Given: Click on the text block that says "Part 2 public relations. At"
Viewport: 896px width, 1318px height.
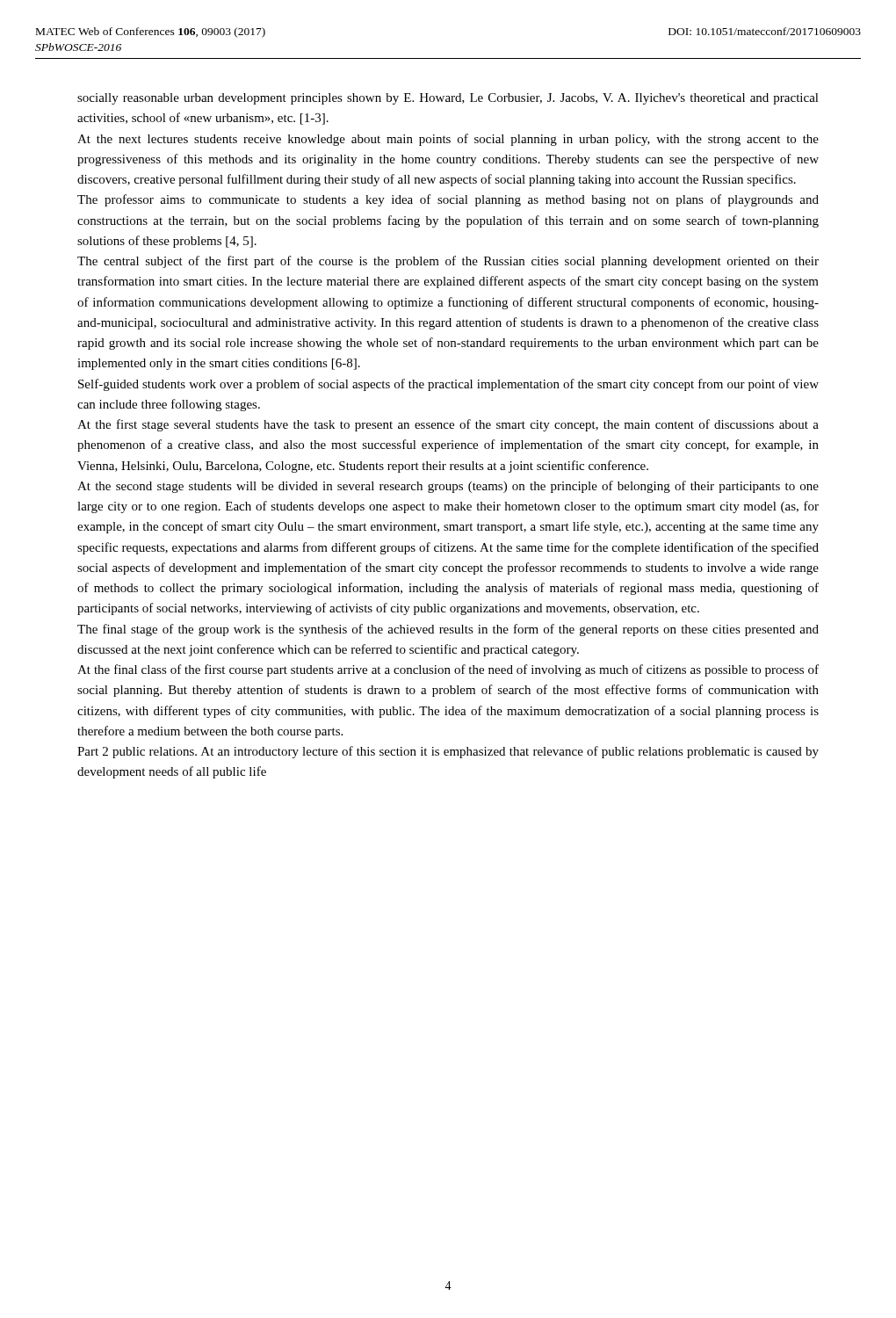Looking at the screenshot, I should pos(448,762).
